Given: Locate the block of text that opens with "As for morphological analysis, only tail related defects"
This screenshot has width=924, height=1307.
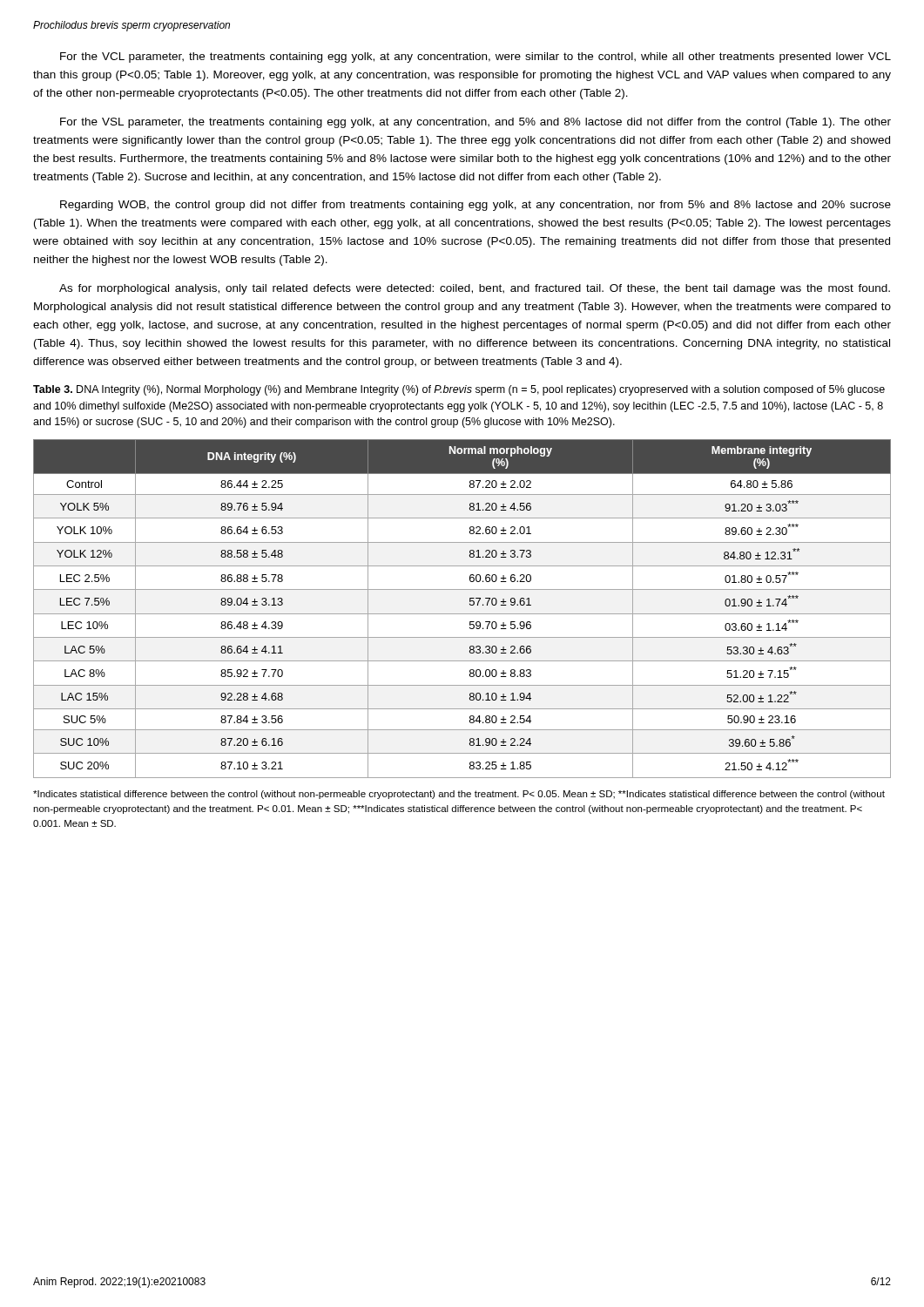Looking at the screenshot, I should point(462,325).
